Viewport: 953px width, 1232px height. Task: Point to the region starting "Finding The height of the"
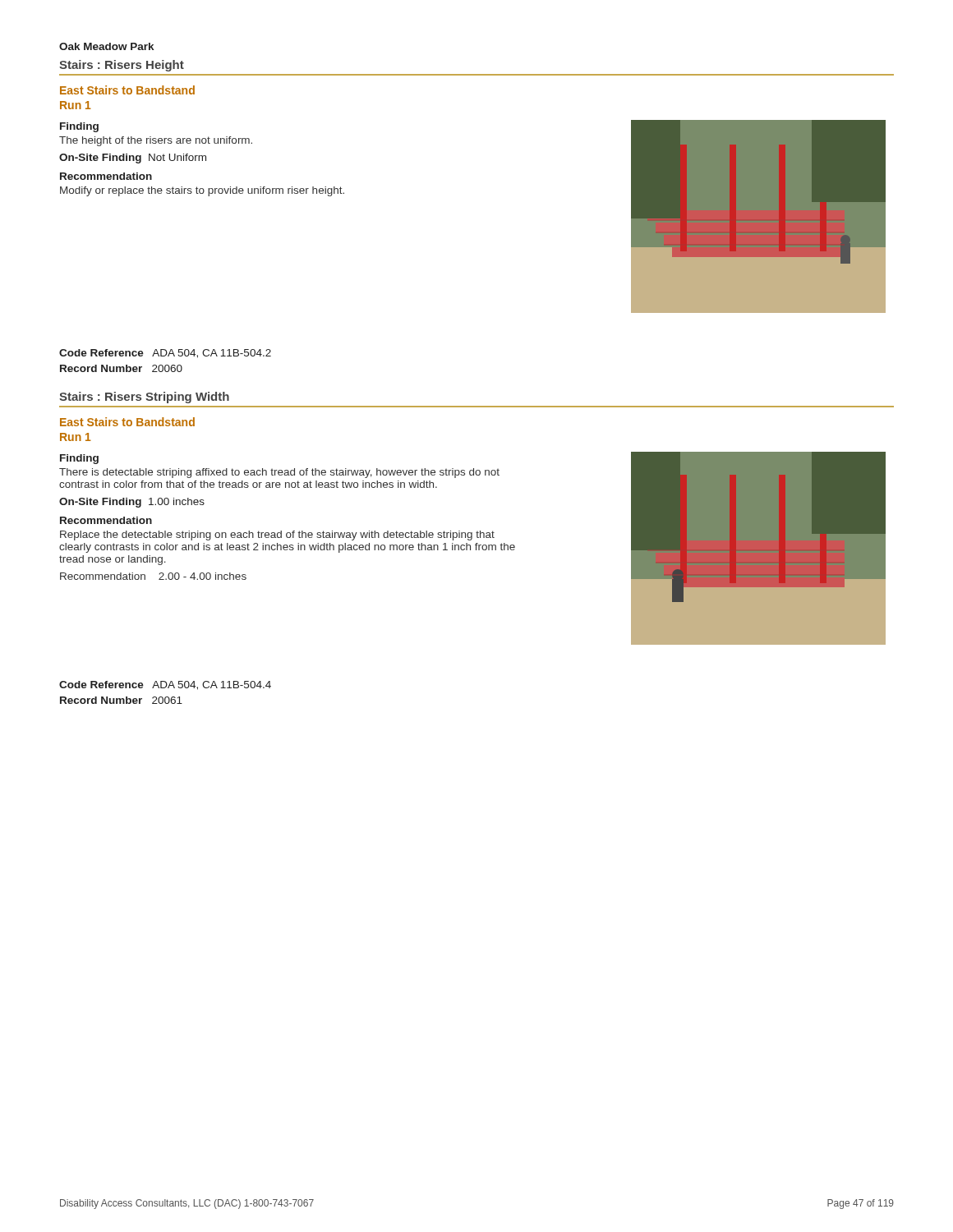[79, 127]
